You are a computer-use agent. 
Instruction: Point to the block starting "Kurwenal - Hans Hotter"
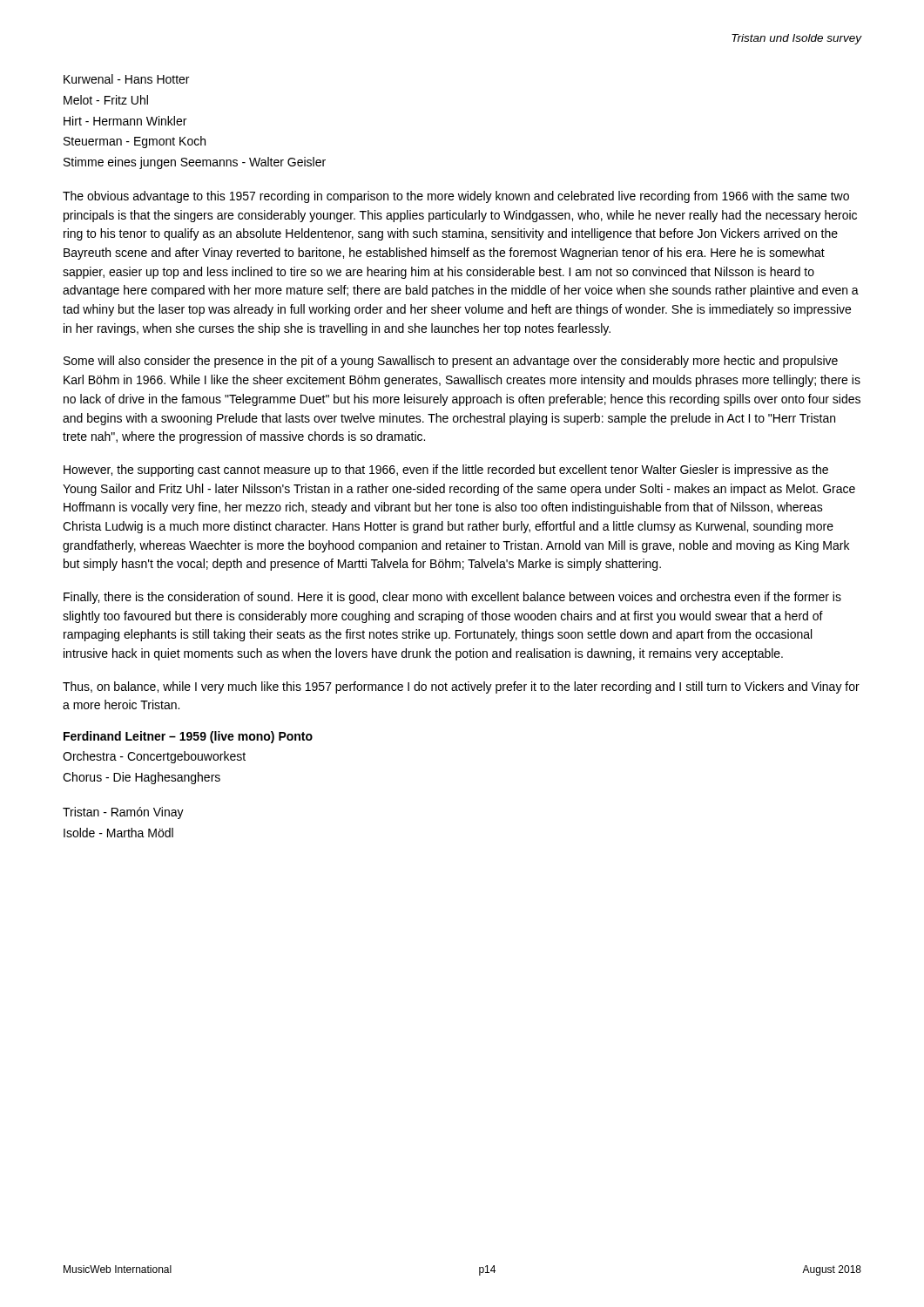click(x=126, y=79)
